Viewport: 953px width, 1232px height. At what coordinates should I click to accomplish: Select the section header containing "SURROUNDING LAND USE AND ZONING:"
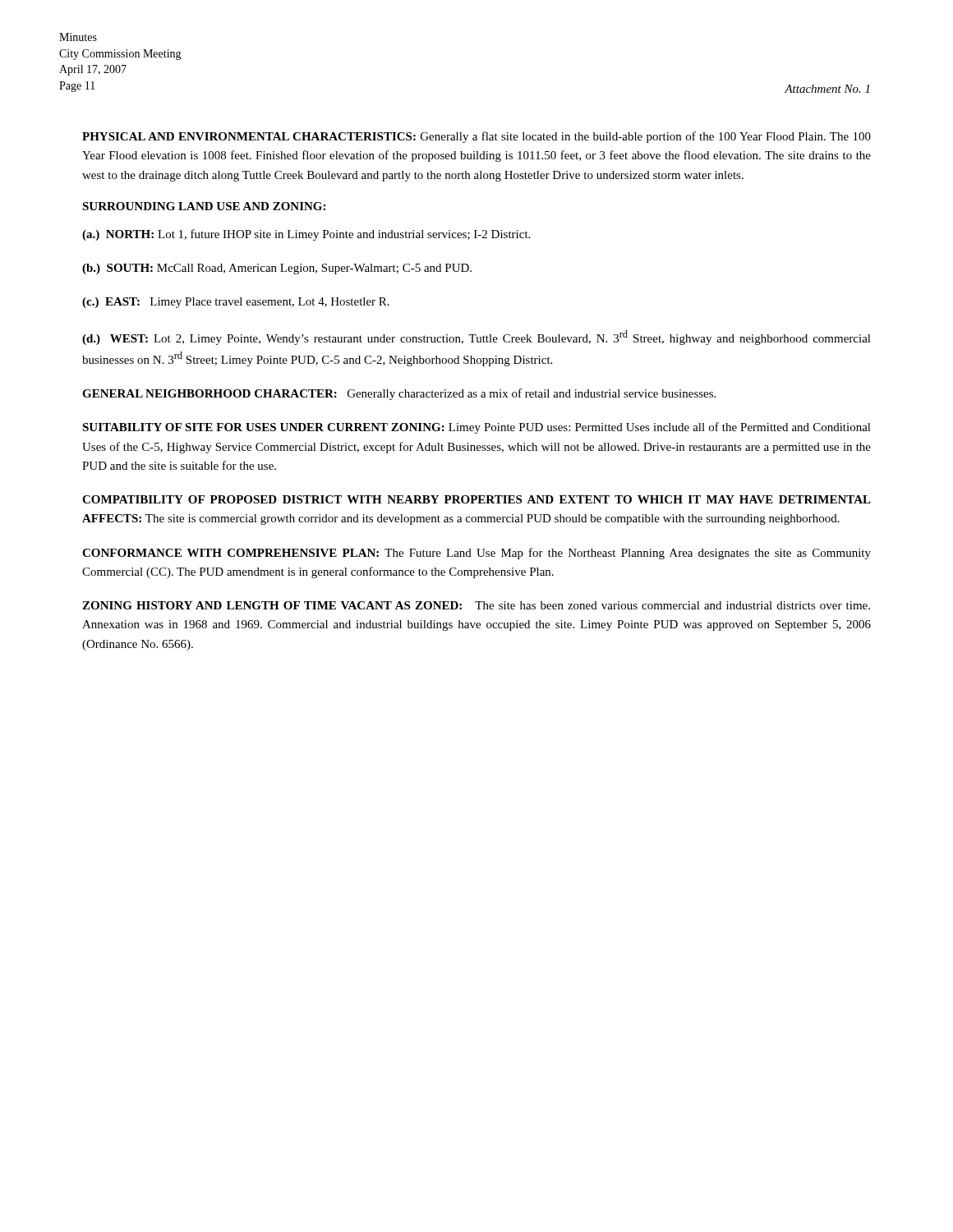(204, 206)
